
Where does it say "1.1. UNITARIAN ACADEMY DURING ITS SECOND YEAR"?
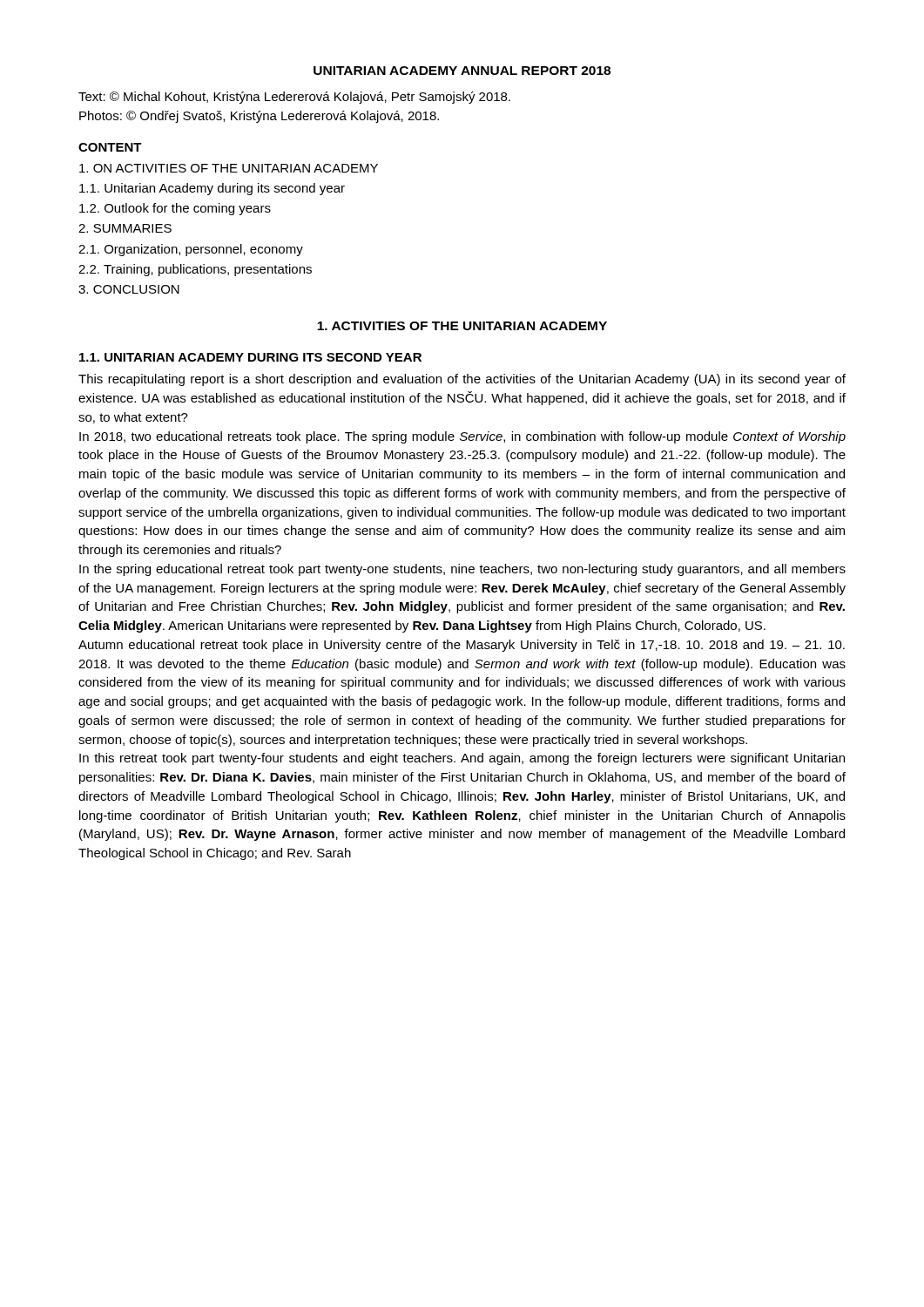250,357
